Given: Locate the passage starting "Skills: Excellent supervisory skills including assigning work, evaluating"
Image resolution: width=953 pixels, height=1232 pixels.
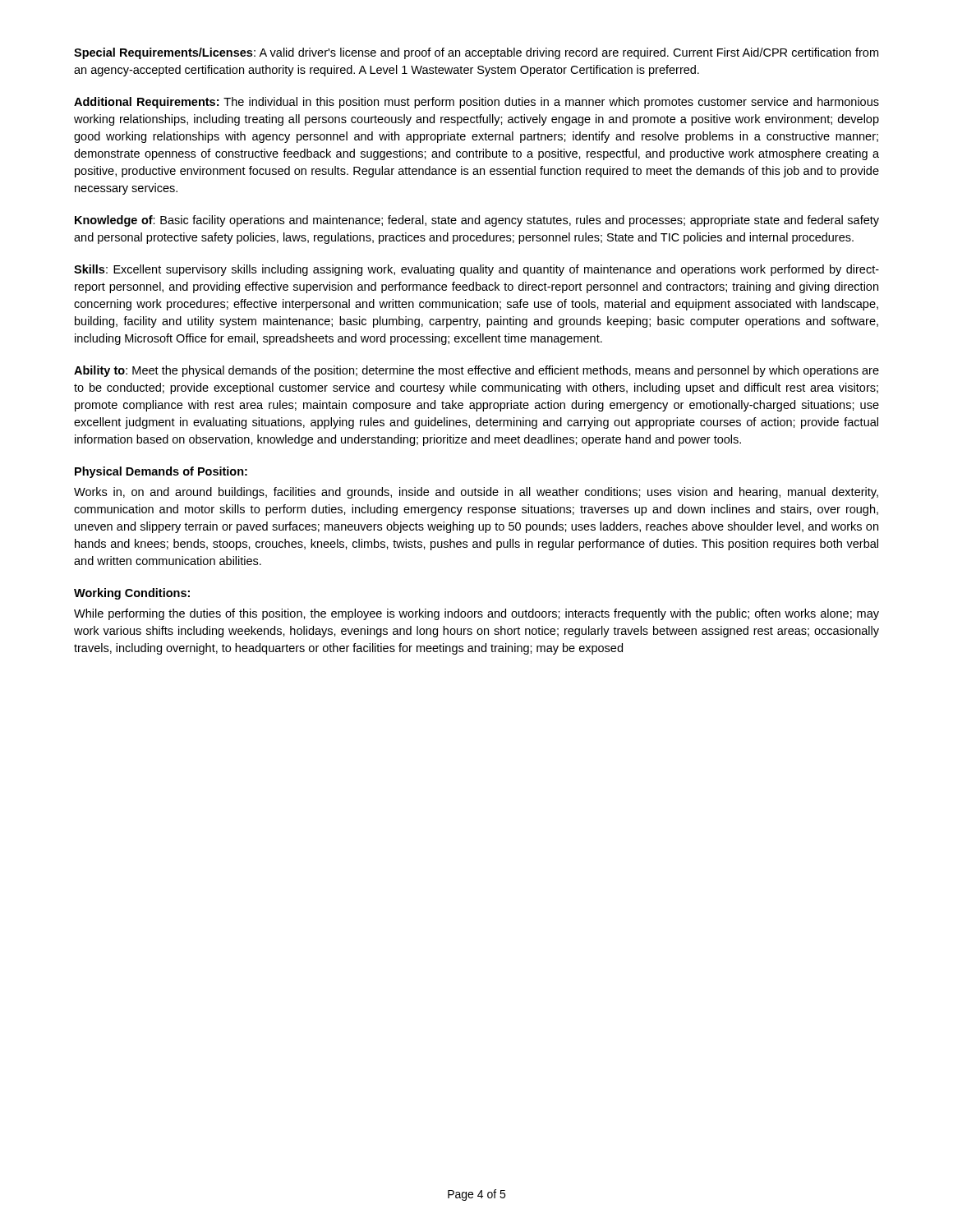Looking at the screenshot, I should tap(476, 304).
